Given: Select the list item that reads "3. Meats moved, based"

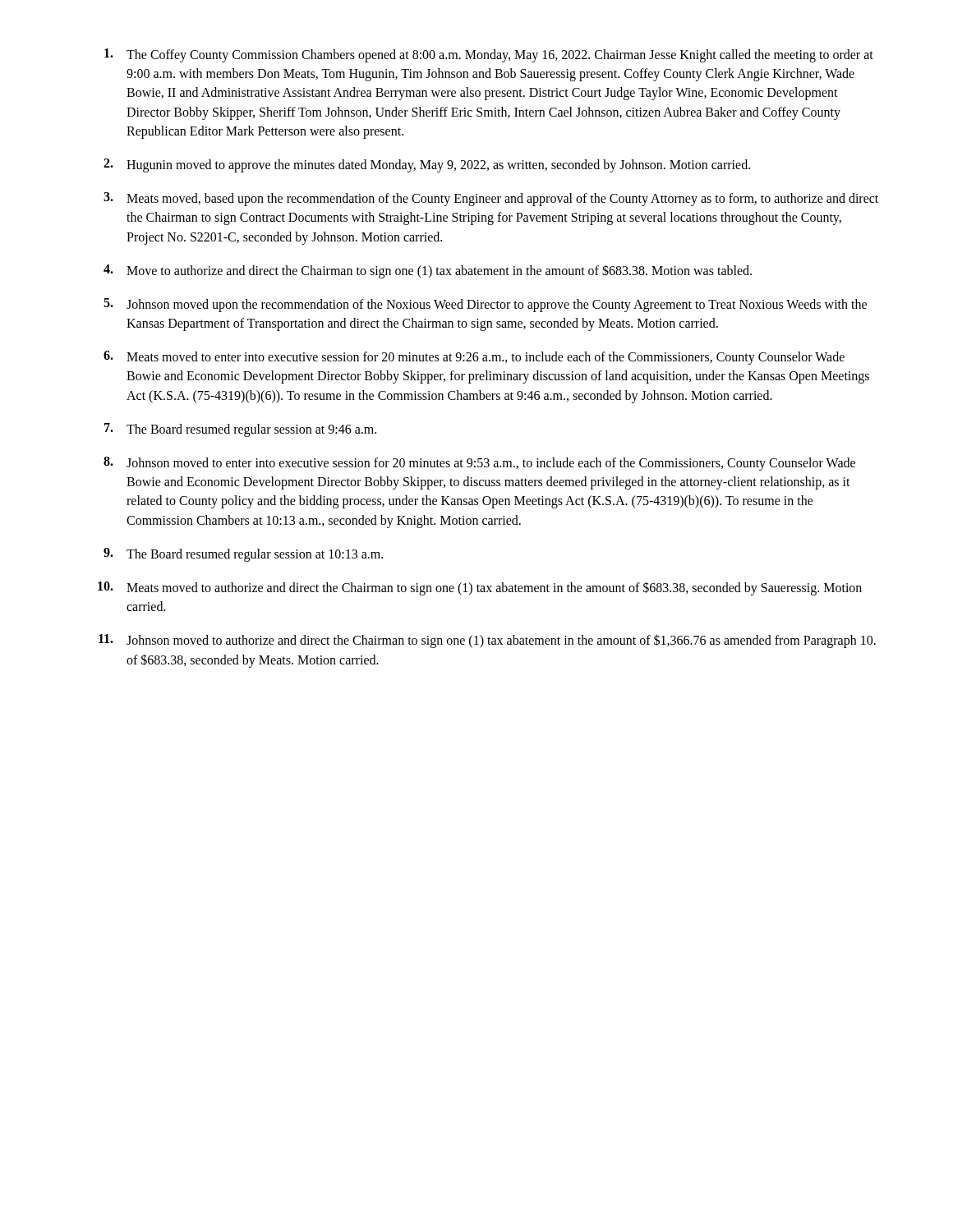Looking at the screenshot, I should (476, 218).
